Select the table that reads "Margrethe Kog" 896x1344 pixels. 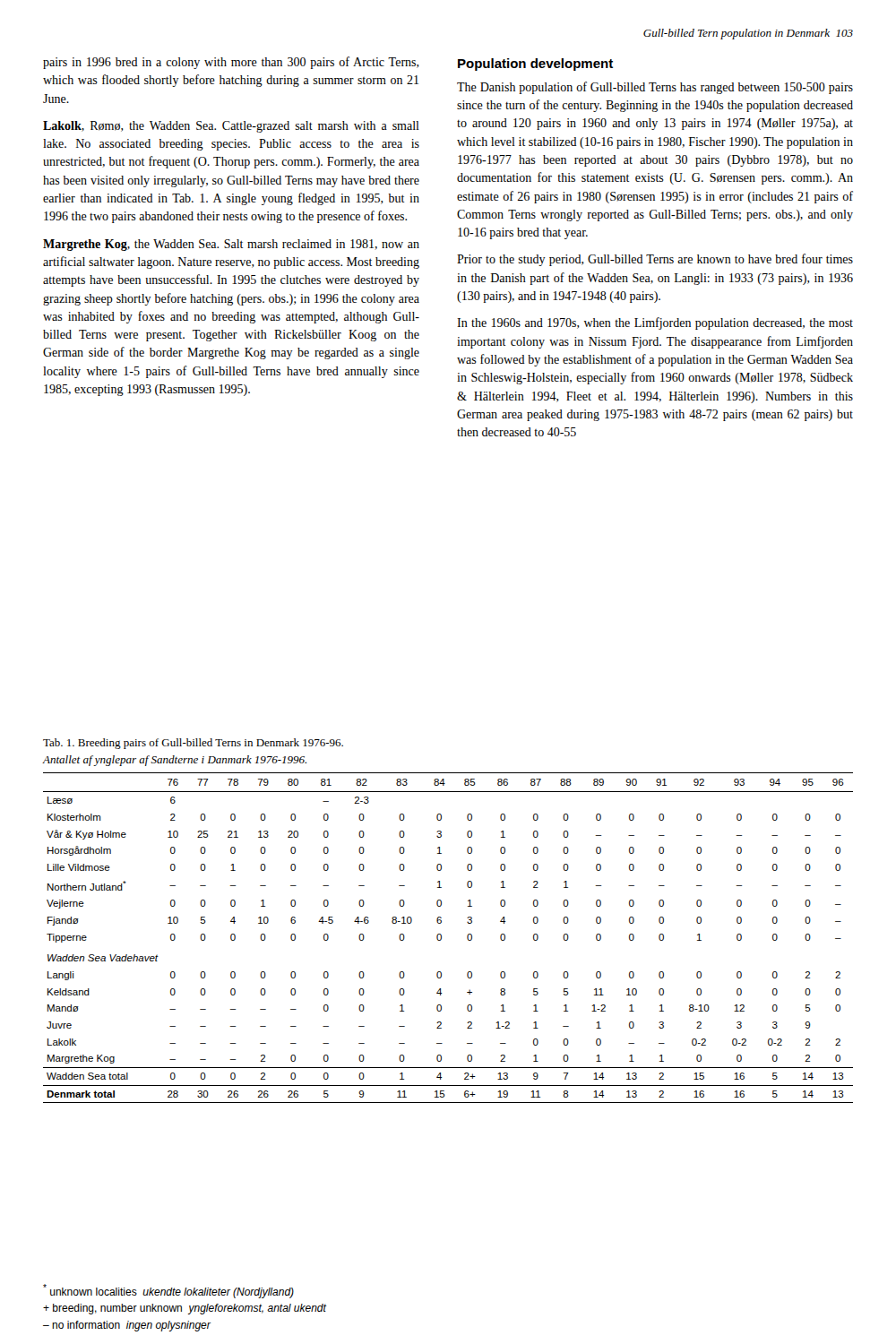pyautogui.click(x=448, y=938)
